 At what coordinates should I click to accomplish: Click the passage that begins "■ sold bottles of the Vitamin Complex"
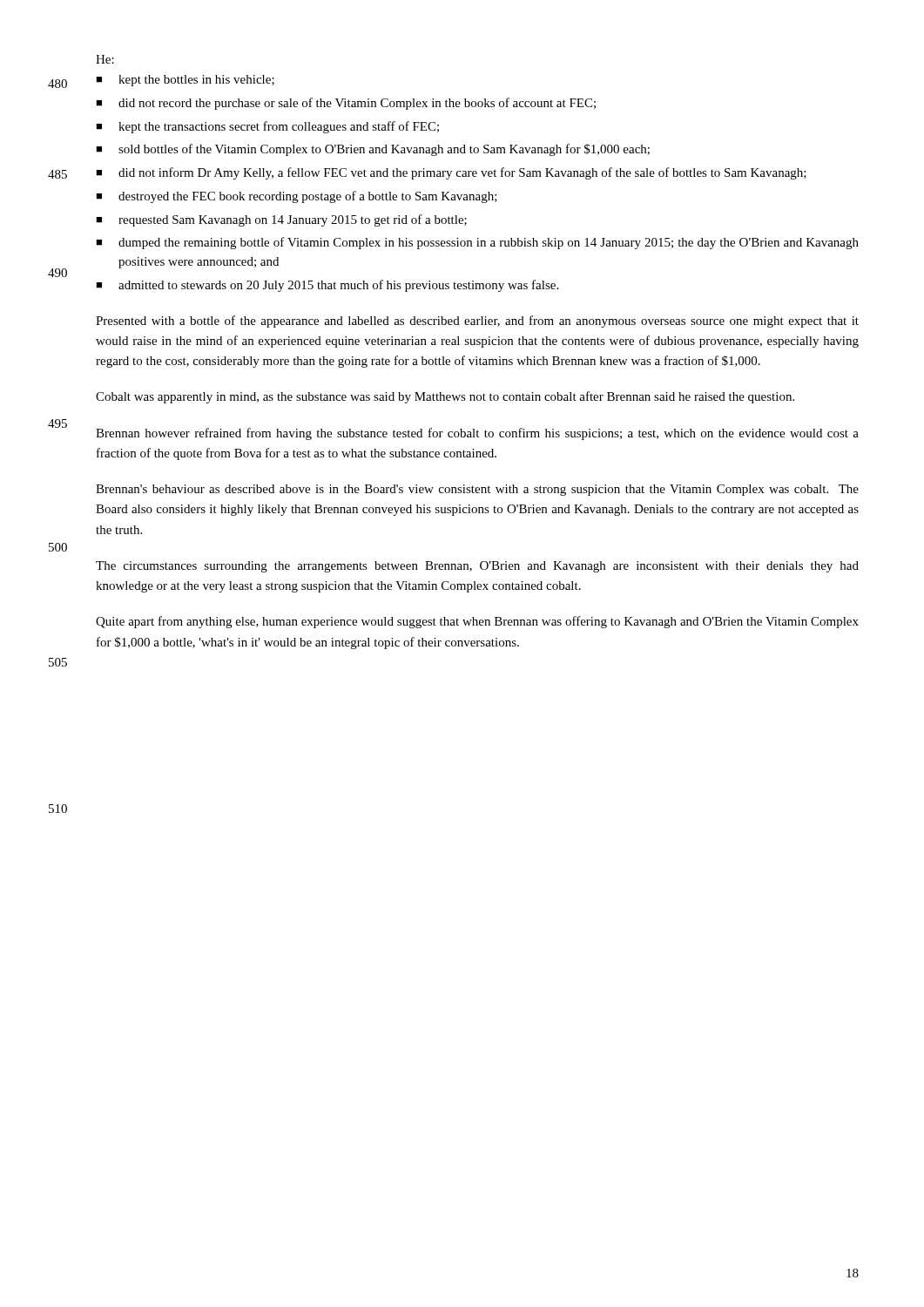[477, 150]
